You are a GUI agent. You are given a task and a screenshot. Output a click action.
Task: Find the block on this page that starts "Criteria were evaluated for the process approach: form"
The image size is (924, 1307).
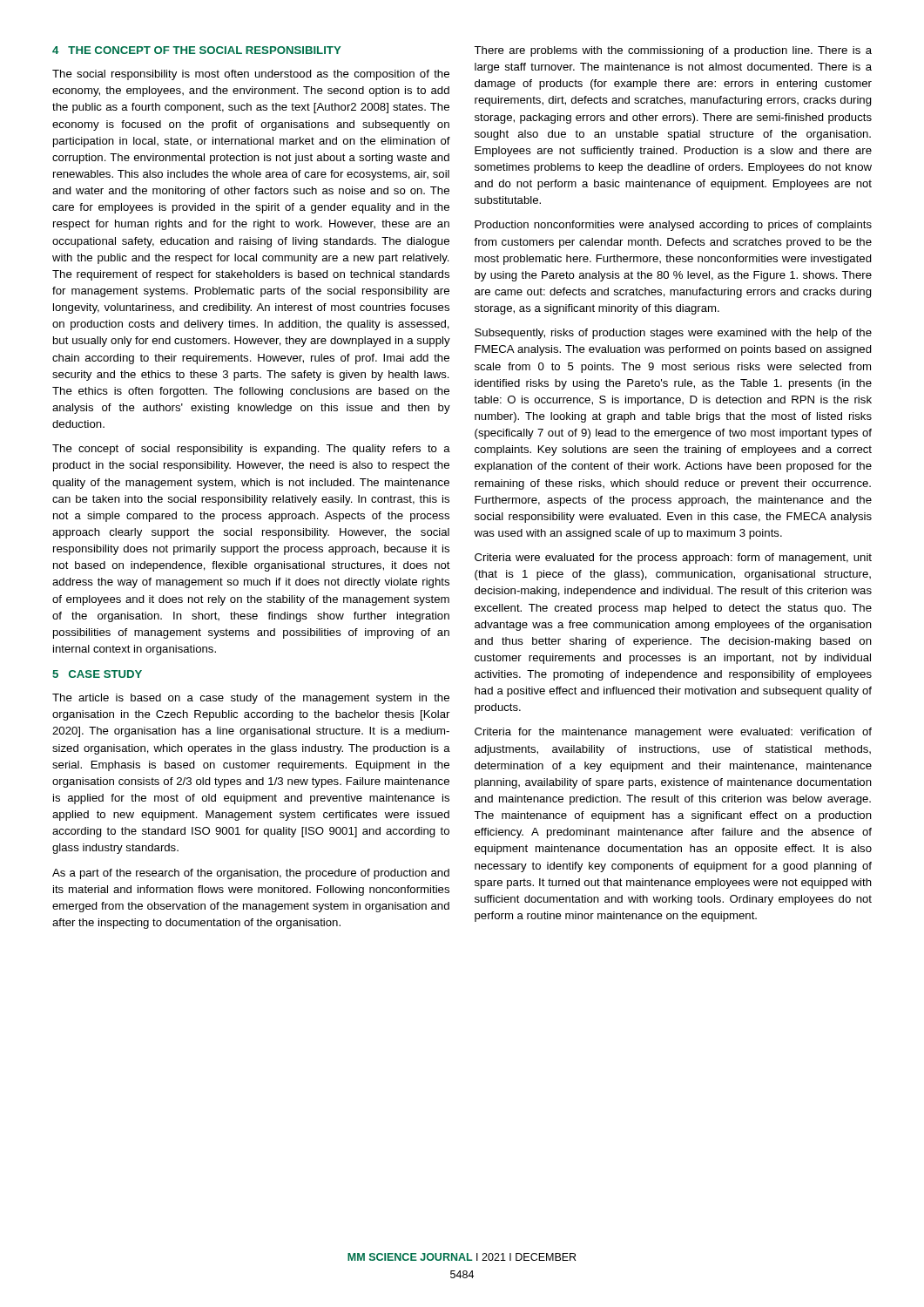[673, 632]
